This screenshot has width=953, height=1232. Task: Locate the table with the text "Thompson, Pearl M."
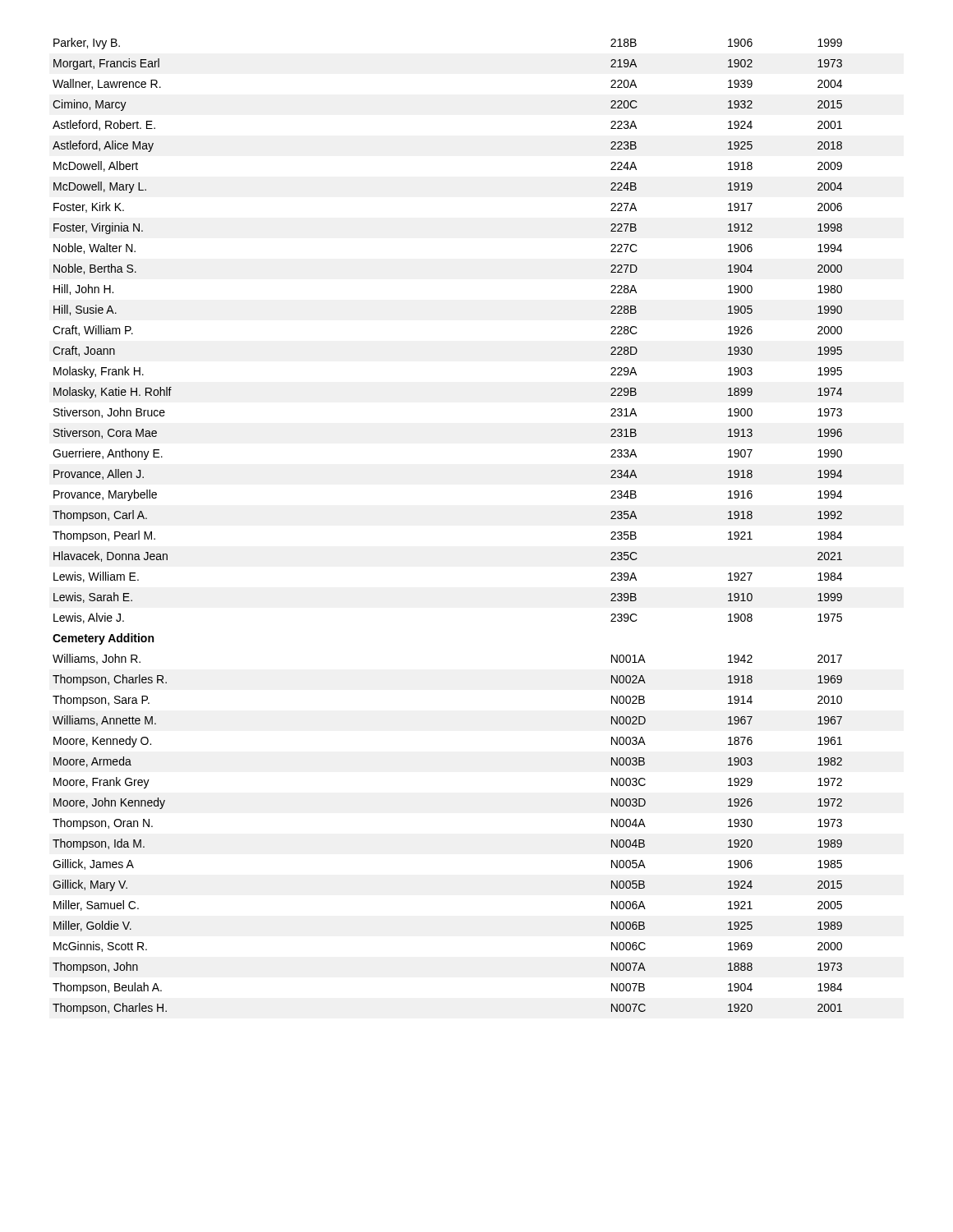(476, 526)
